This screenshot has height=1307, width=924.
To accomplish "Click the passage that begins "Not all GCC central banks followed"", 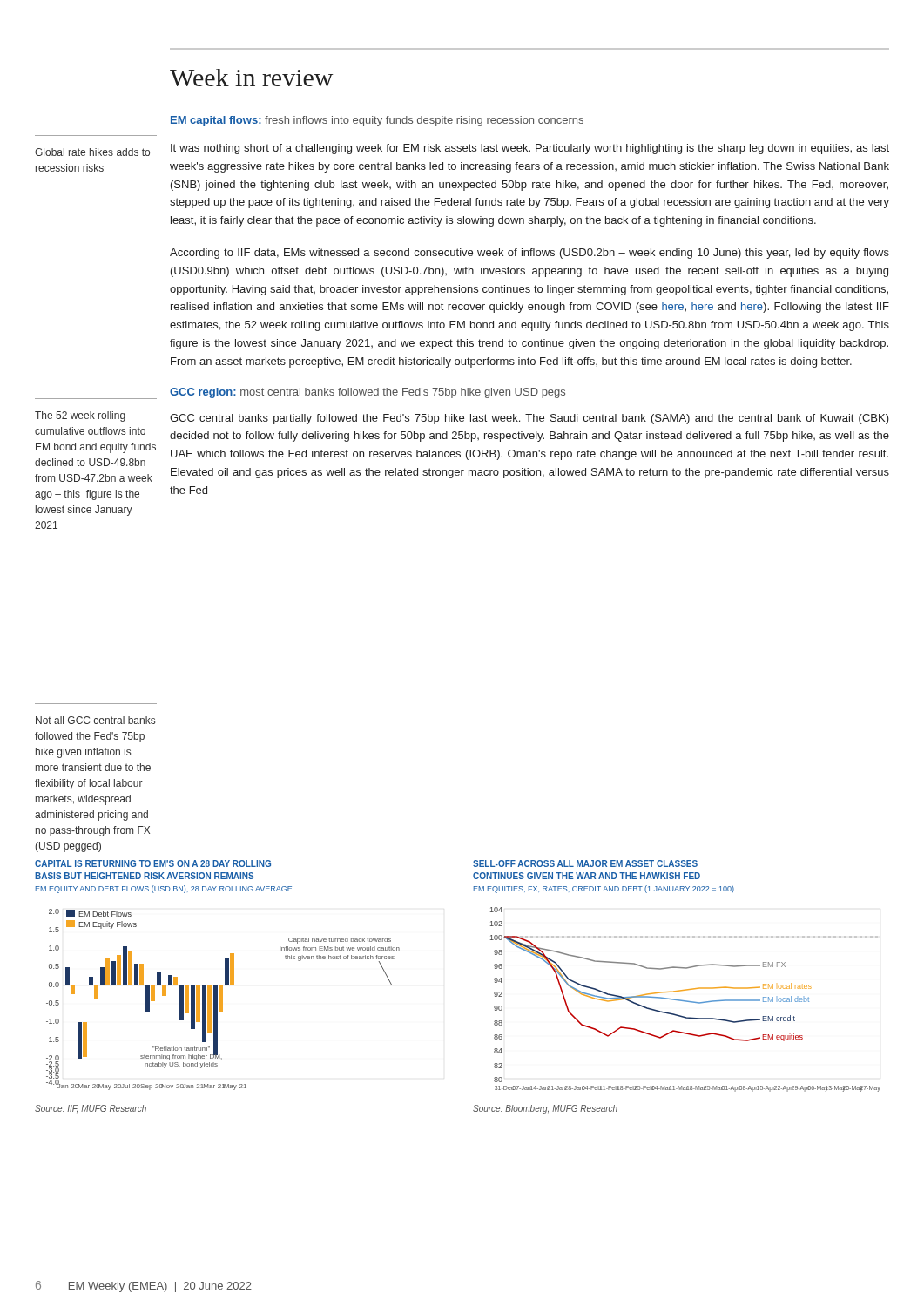I will [96, 779].
